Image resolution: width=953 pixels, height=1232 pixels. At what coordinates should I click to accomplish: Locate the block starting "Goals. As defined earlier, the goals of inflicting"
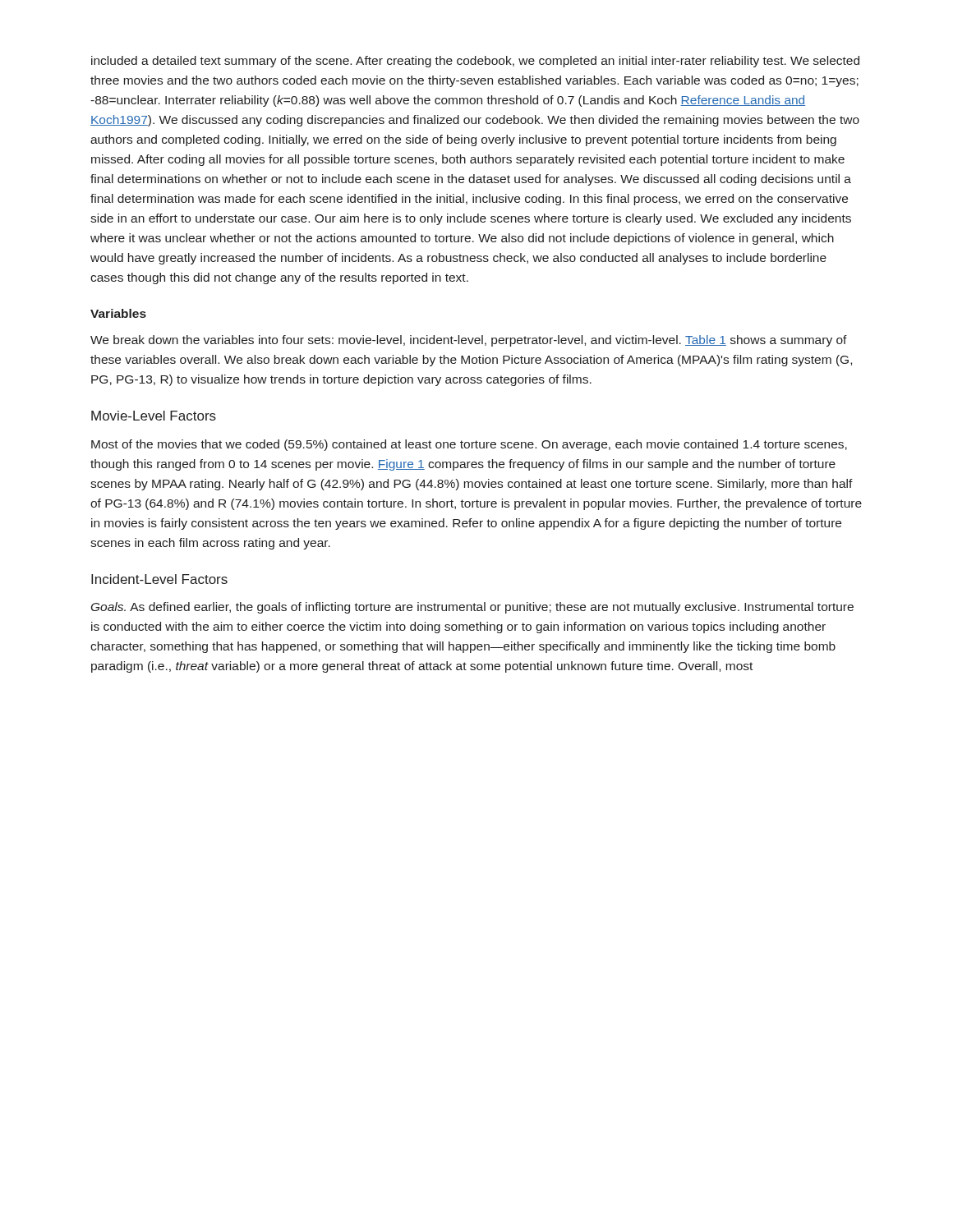(x=476, y=637)
